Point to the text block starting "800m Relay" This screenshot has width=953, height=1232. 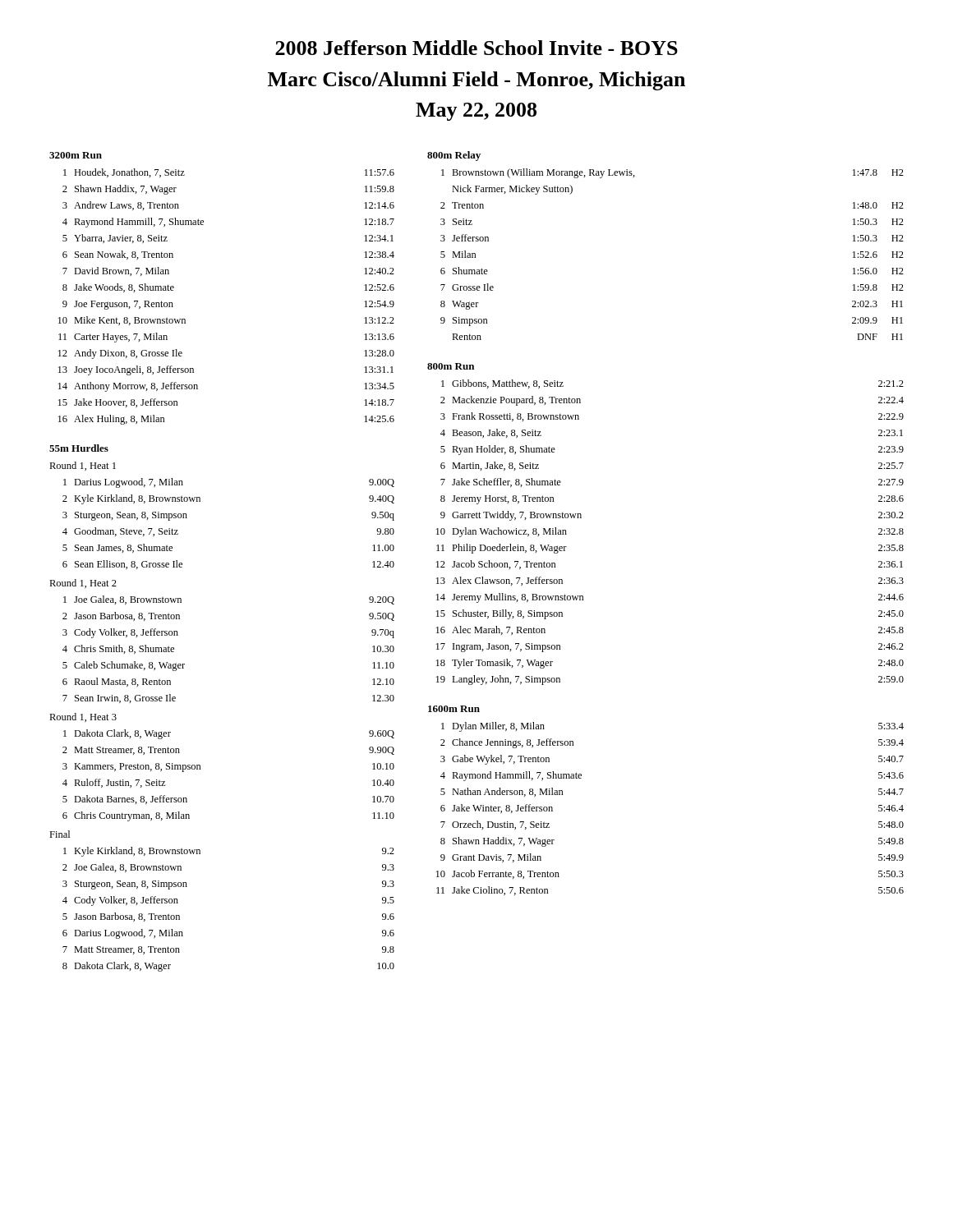(454, 155)
